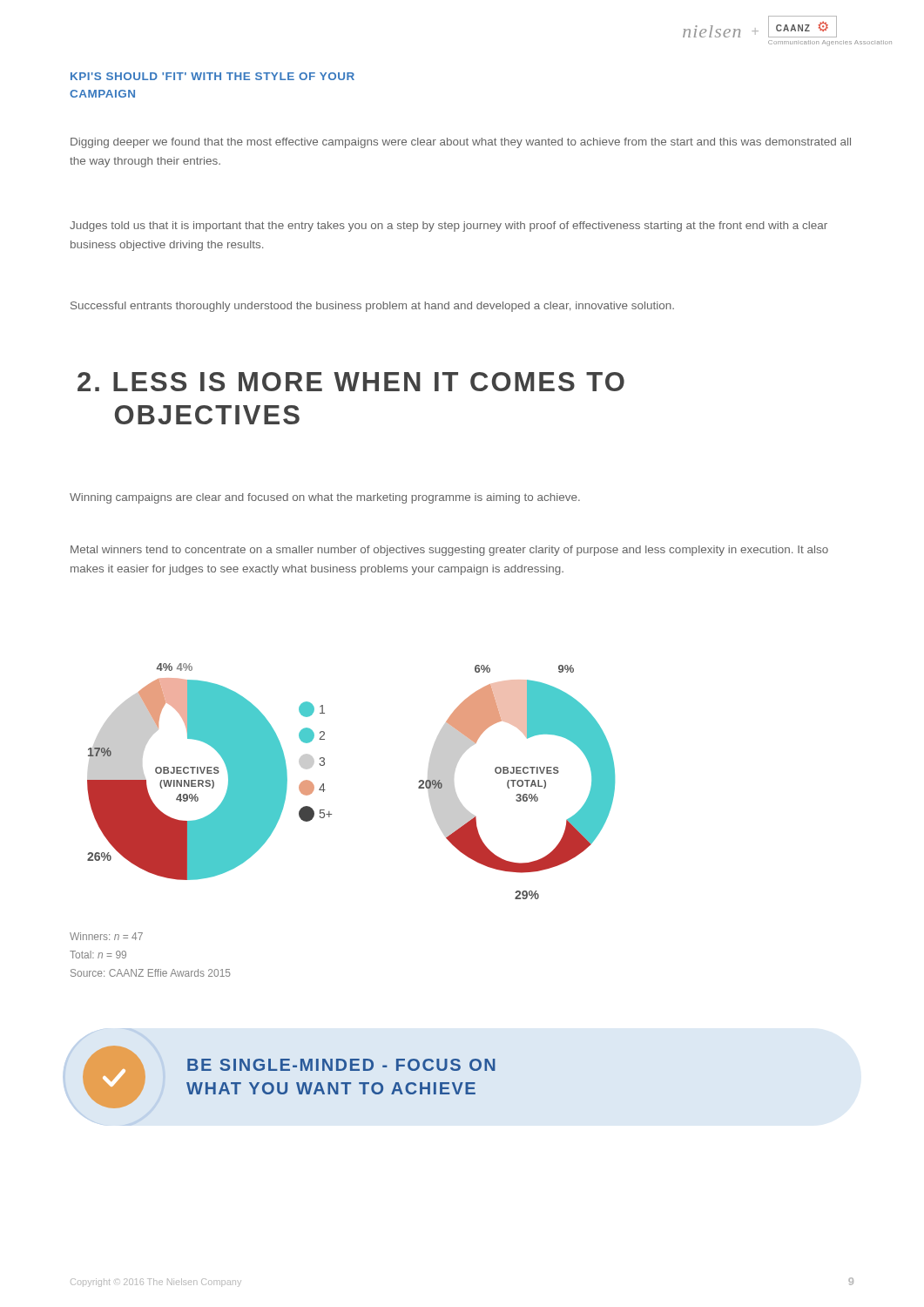Point to the region starting "Judges told us that"
This screenshot has width=924, height=1307.
449,235
